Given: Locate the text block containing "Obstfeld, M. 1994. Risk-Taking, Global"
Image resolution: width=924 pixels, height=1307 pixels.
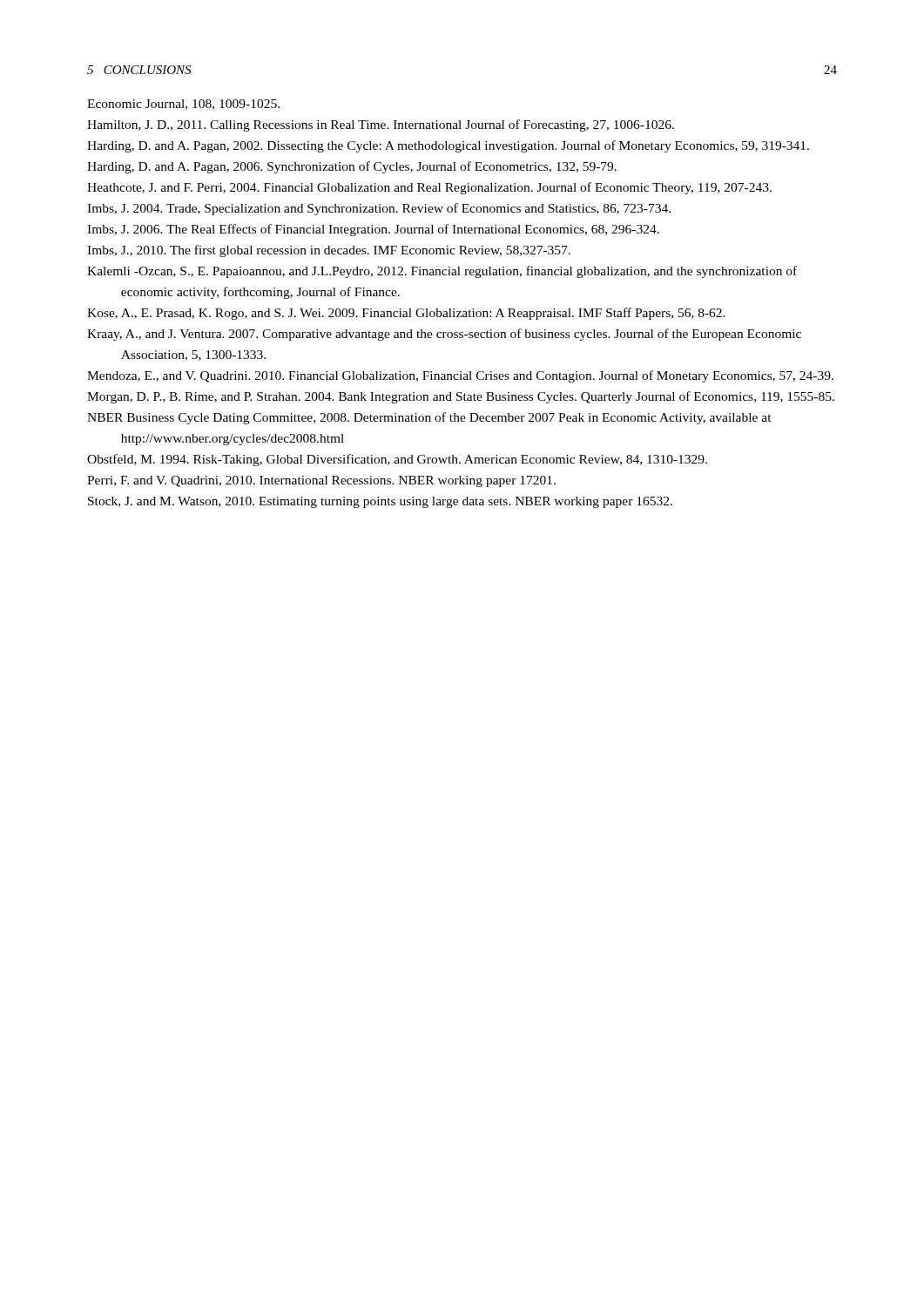Looking at the screenshot, I should pos(462,459).
